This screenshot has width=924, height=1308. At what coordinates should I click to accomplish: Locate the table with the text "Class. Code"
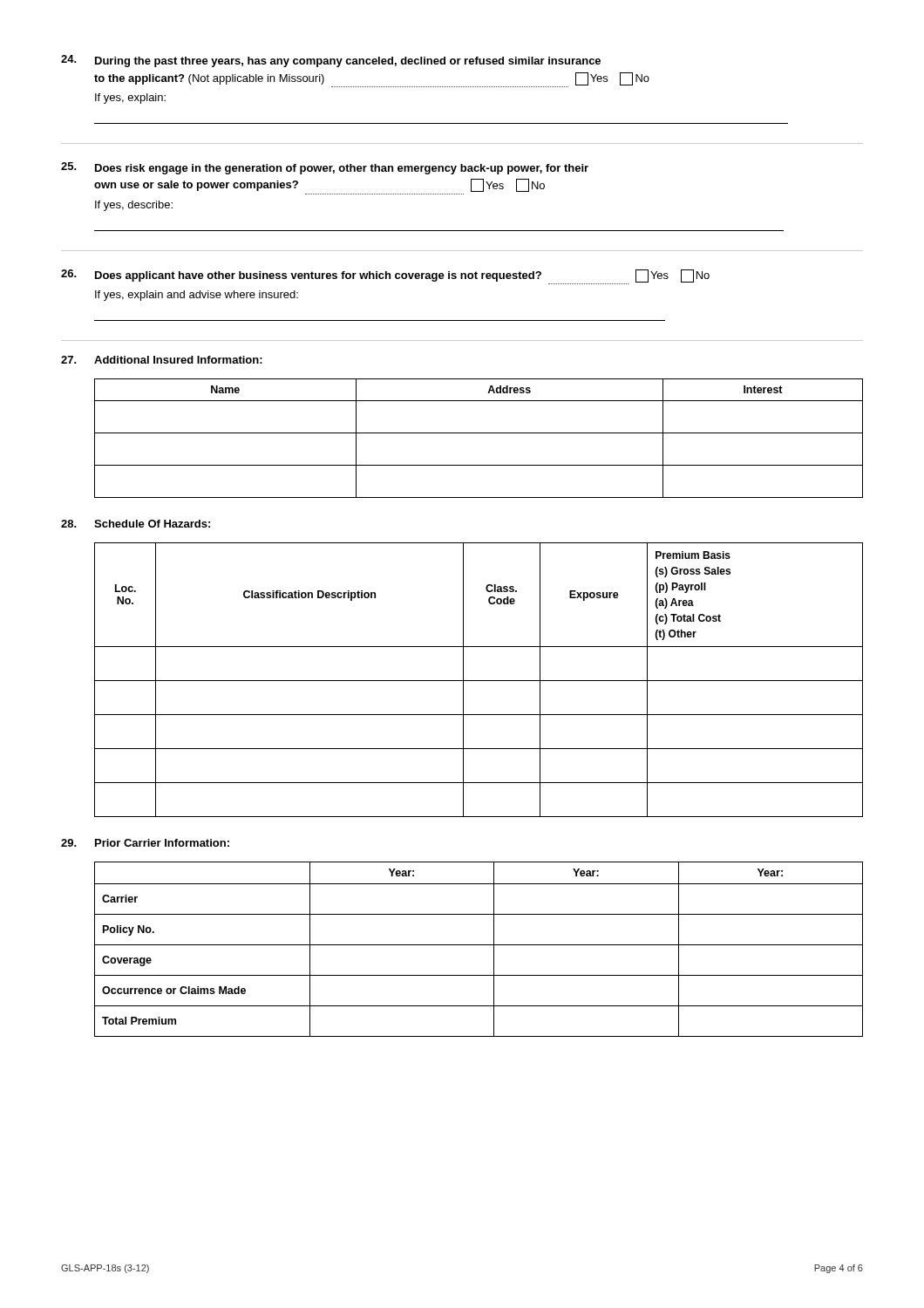(x=479, y=680)
